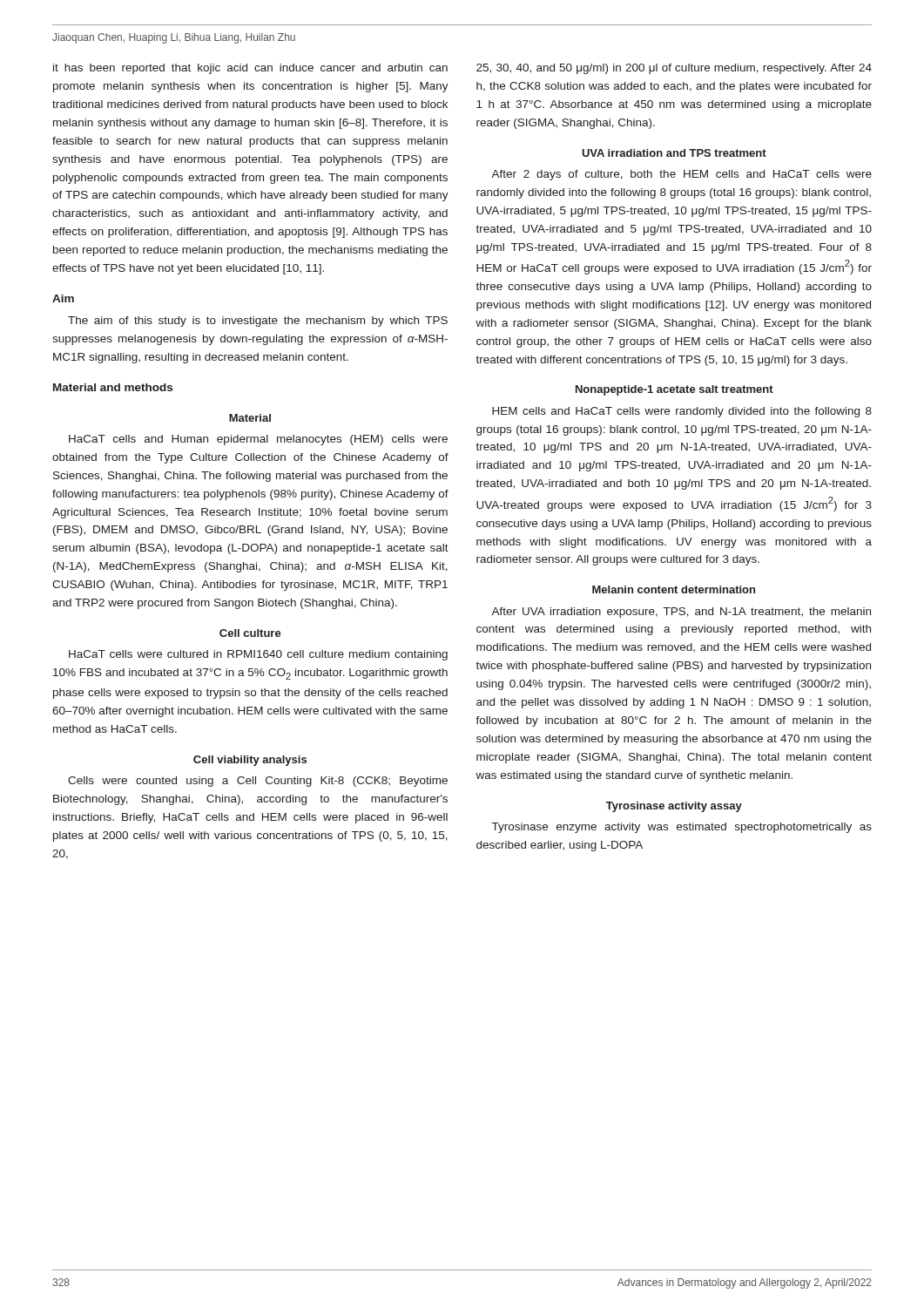Where does it say "Tyrosinase activity assay"?
Image resolution: width=924 pixels, height=1307 pixels.
pos(674,805)
